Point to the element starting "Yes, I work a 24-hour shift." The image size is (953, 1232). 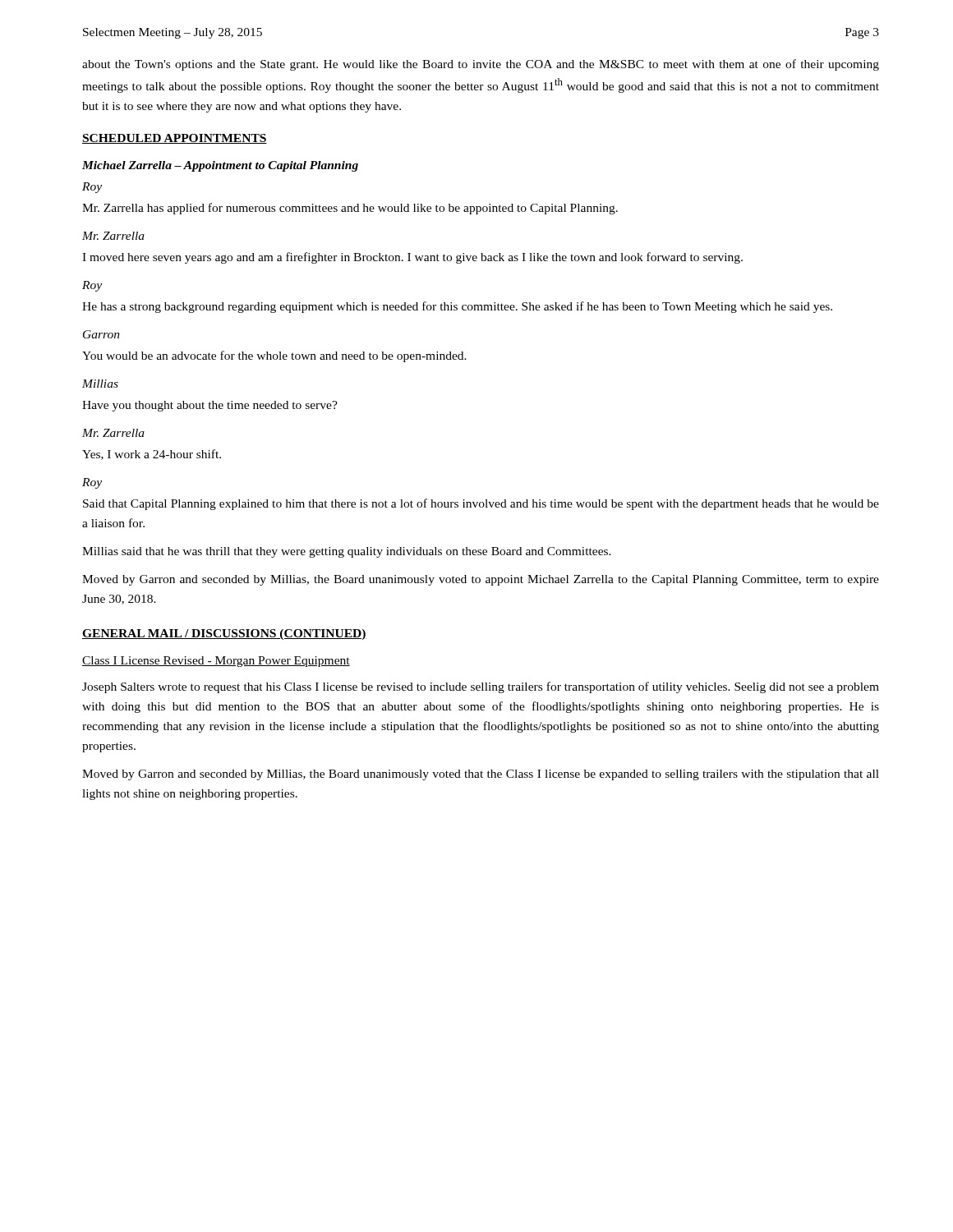[x=152, y=455]
